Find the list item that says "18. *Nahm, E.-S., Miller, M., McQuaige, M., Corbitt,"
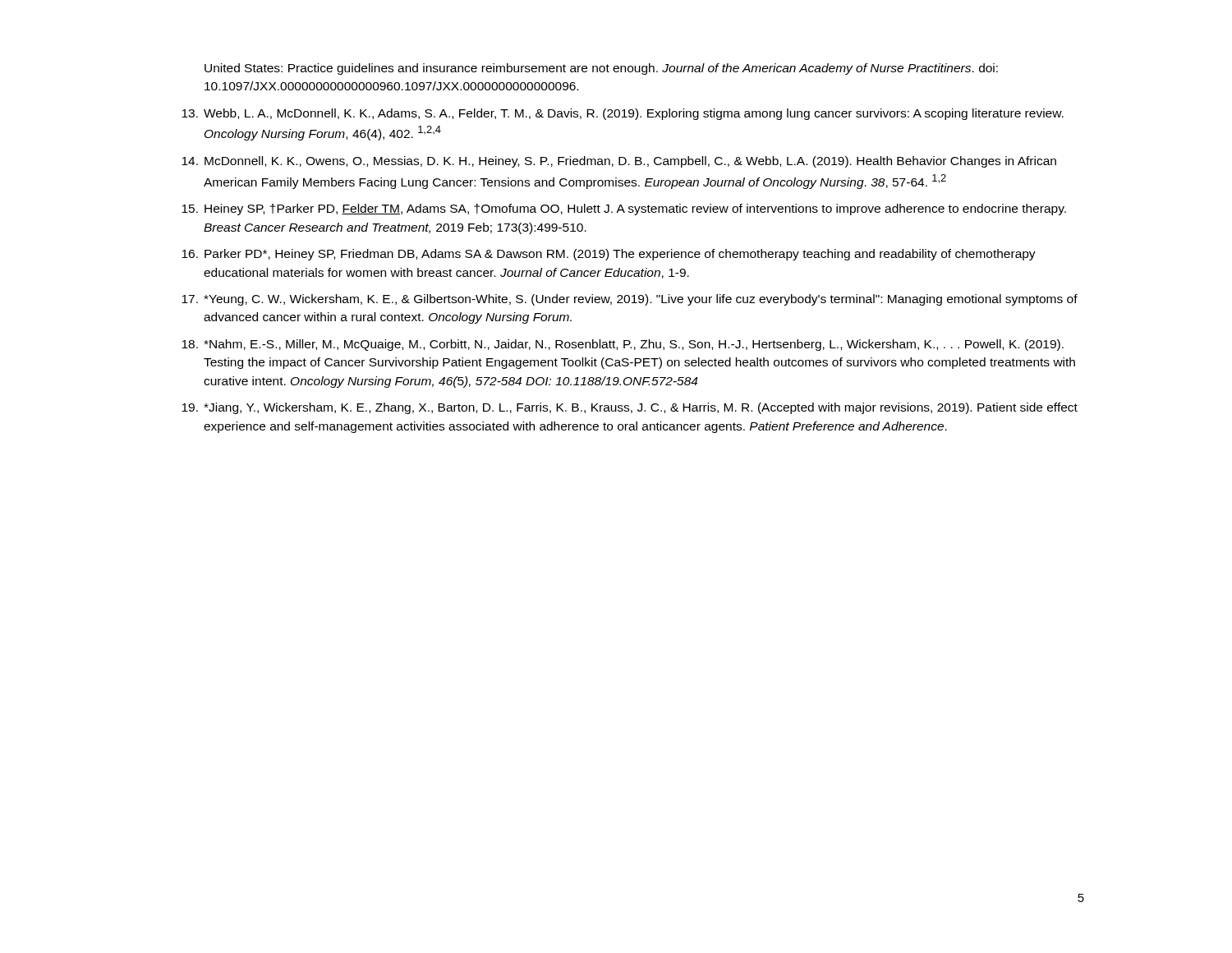This screenshot has height=953, width=1232. coord(624,363)
